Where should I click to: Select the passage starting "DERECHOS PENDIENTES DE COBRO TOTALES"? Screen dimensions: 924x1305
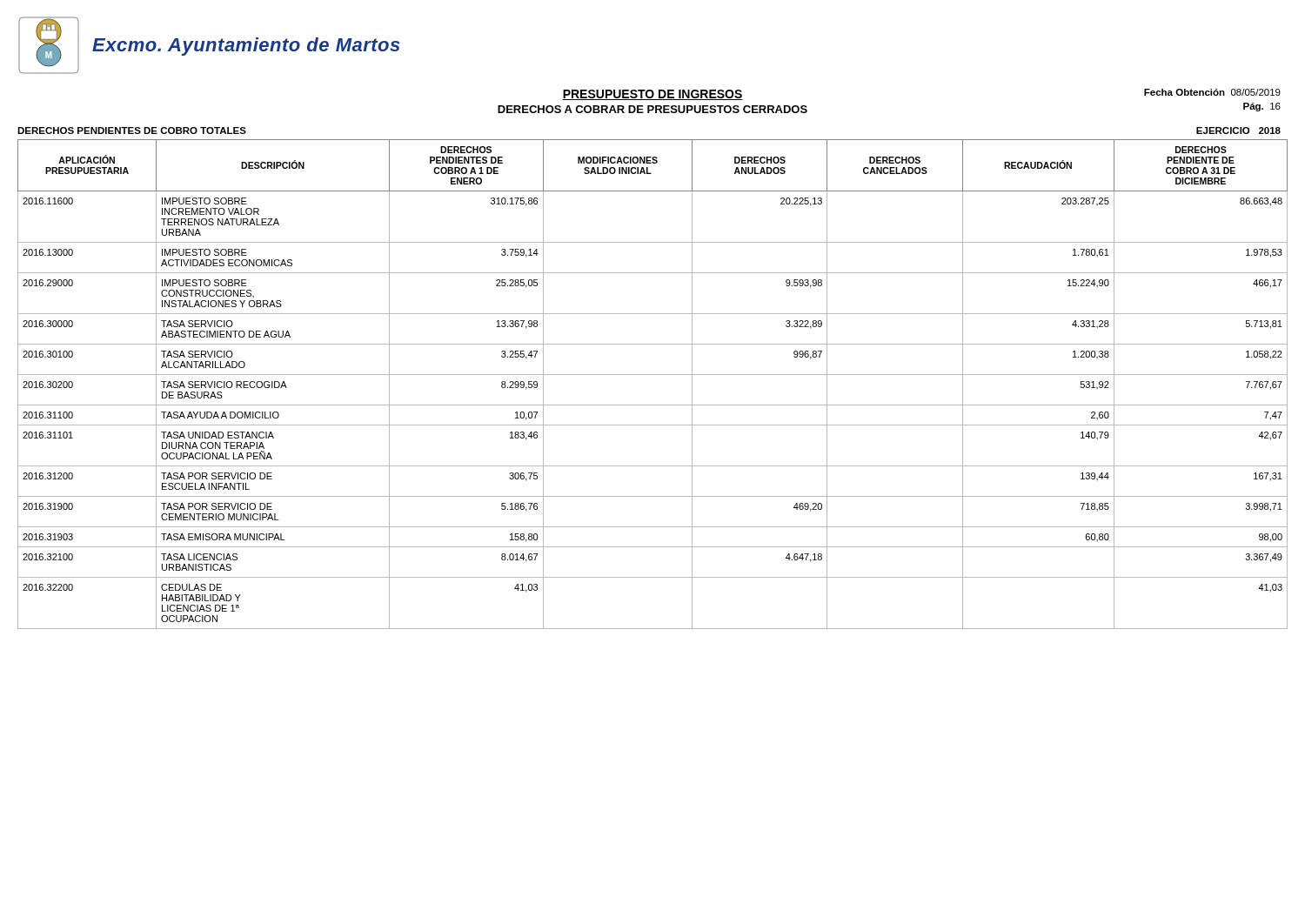click(x=132, y=131)
